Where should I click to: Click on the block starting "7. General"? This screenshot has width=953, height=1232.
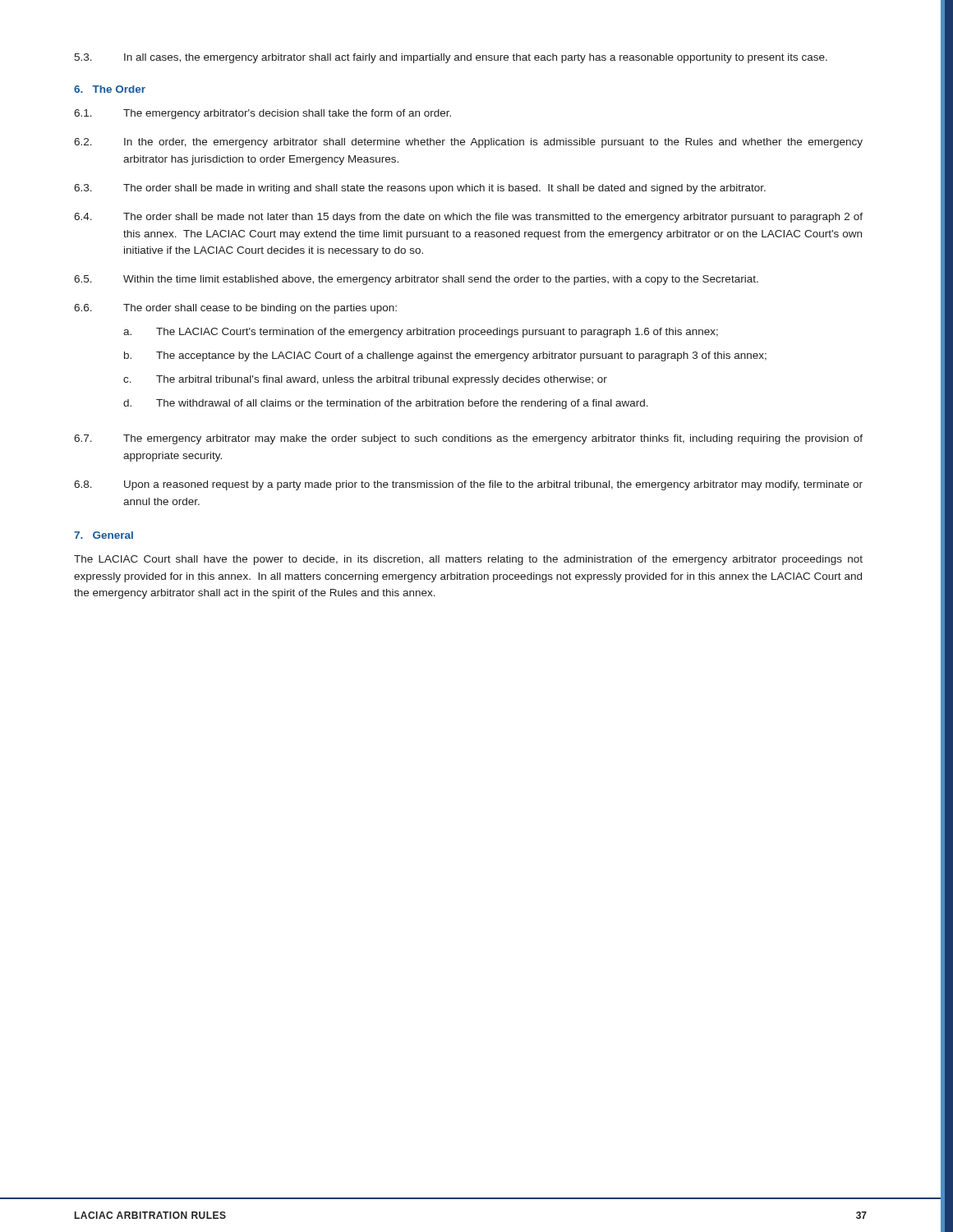point(104,535)
